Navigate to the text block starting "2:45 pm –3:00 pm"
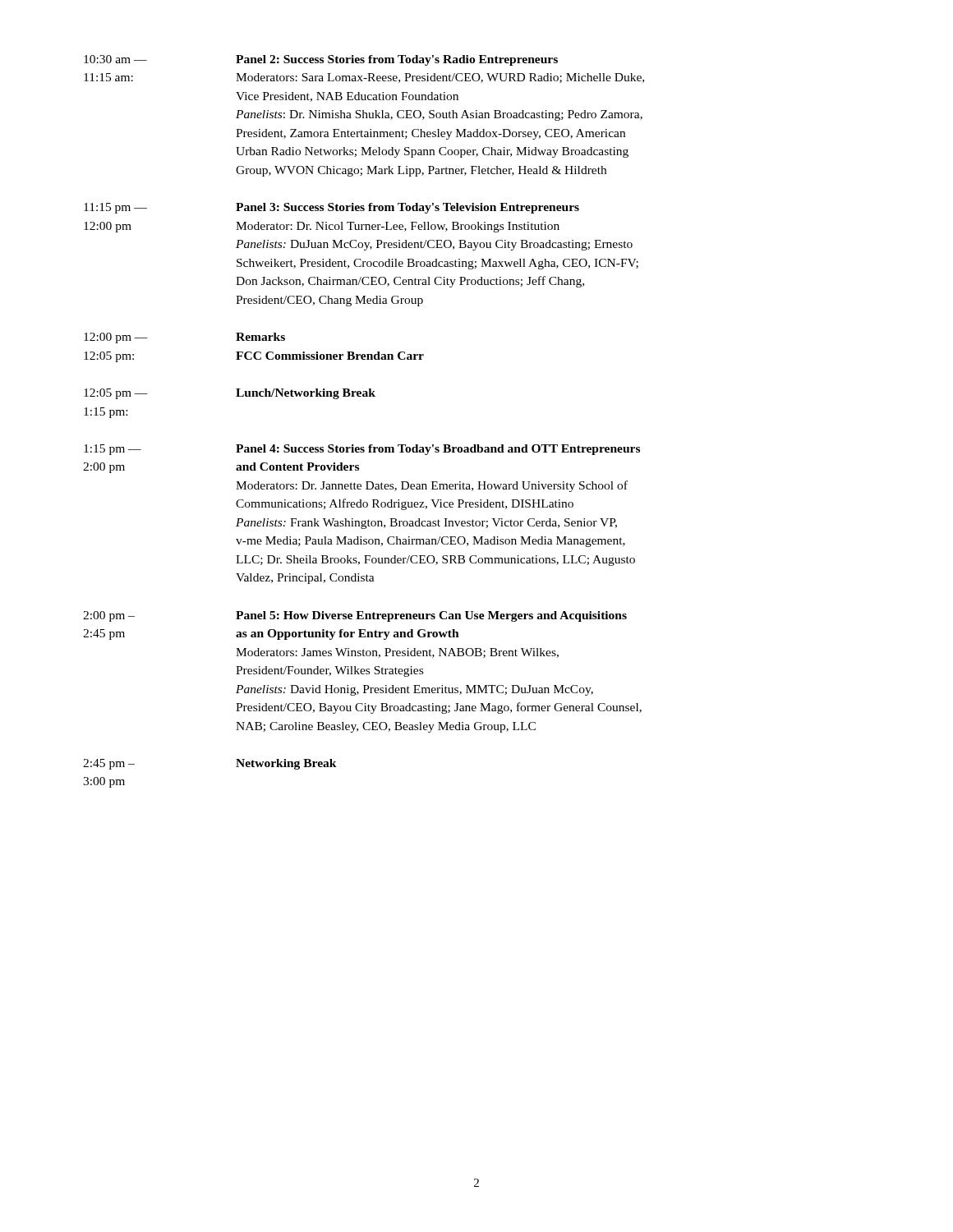Image resolution: width=953 pixels, height=1232 pixels. 109,772
